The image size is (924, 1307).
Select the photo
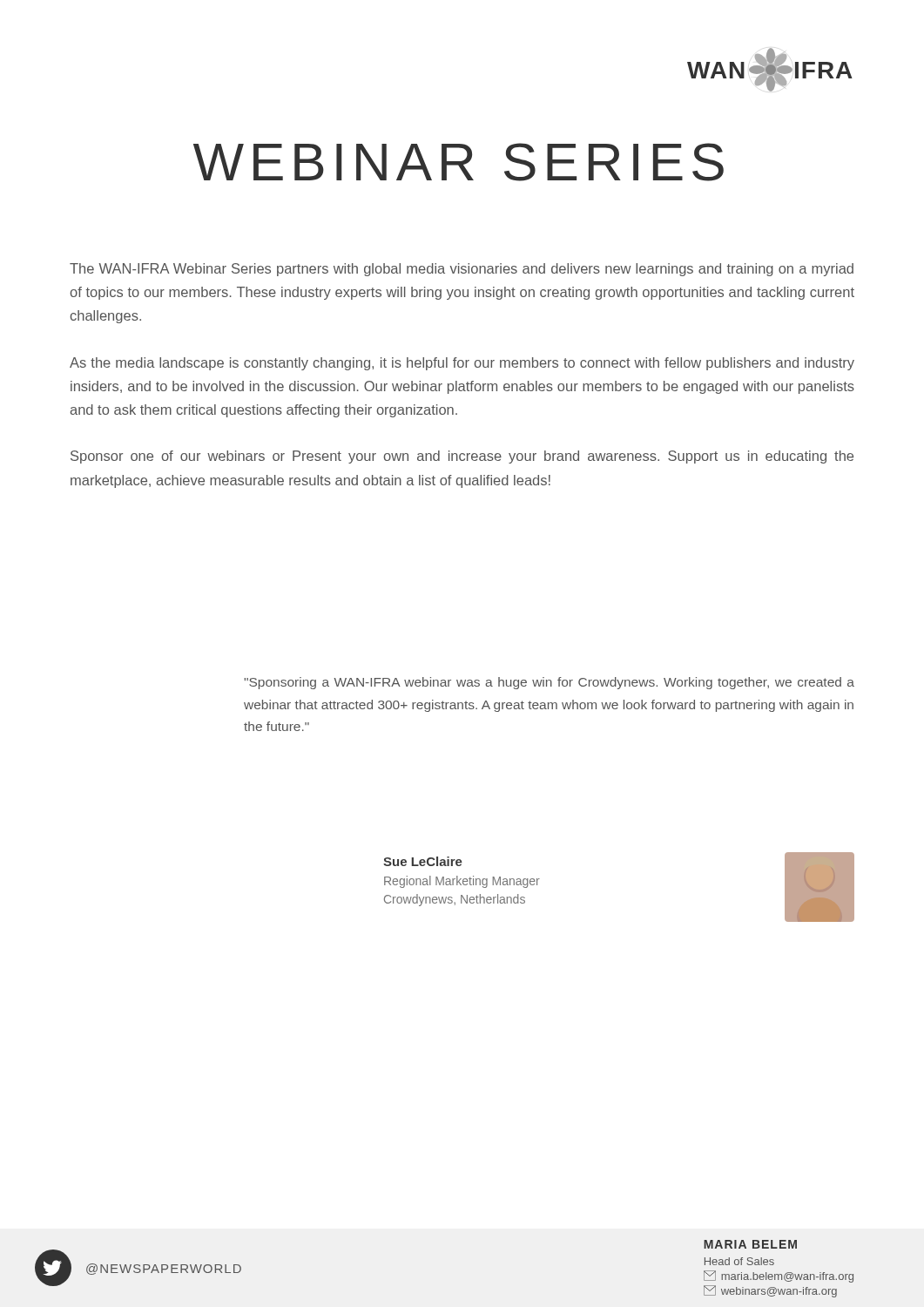coord(819,887)
